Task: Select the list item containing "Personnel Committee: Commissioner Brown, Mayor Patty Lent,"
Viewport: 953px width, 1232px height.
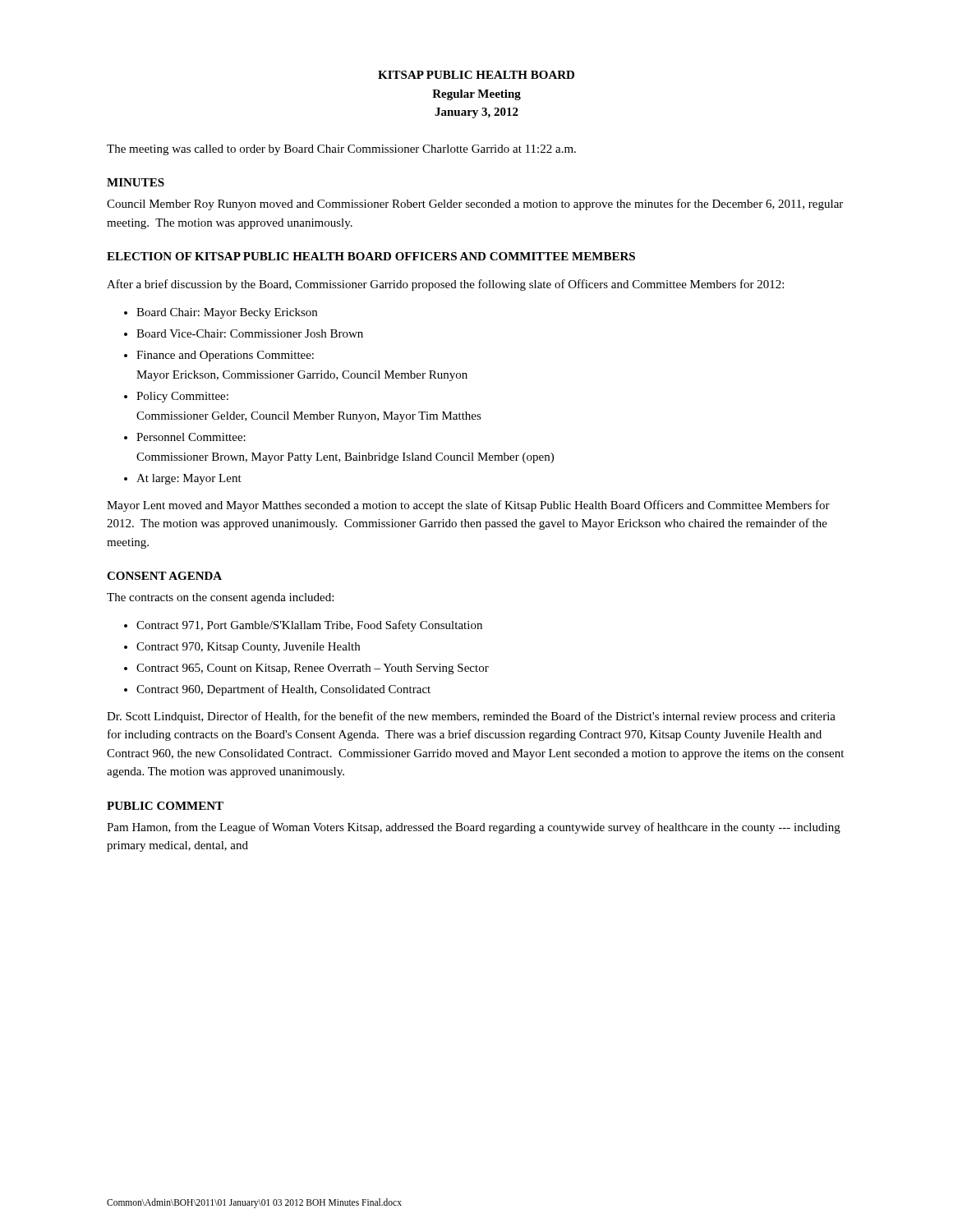Action: (x=345, y=446)
